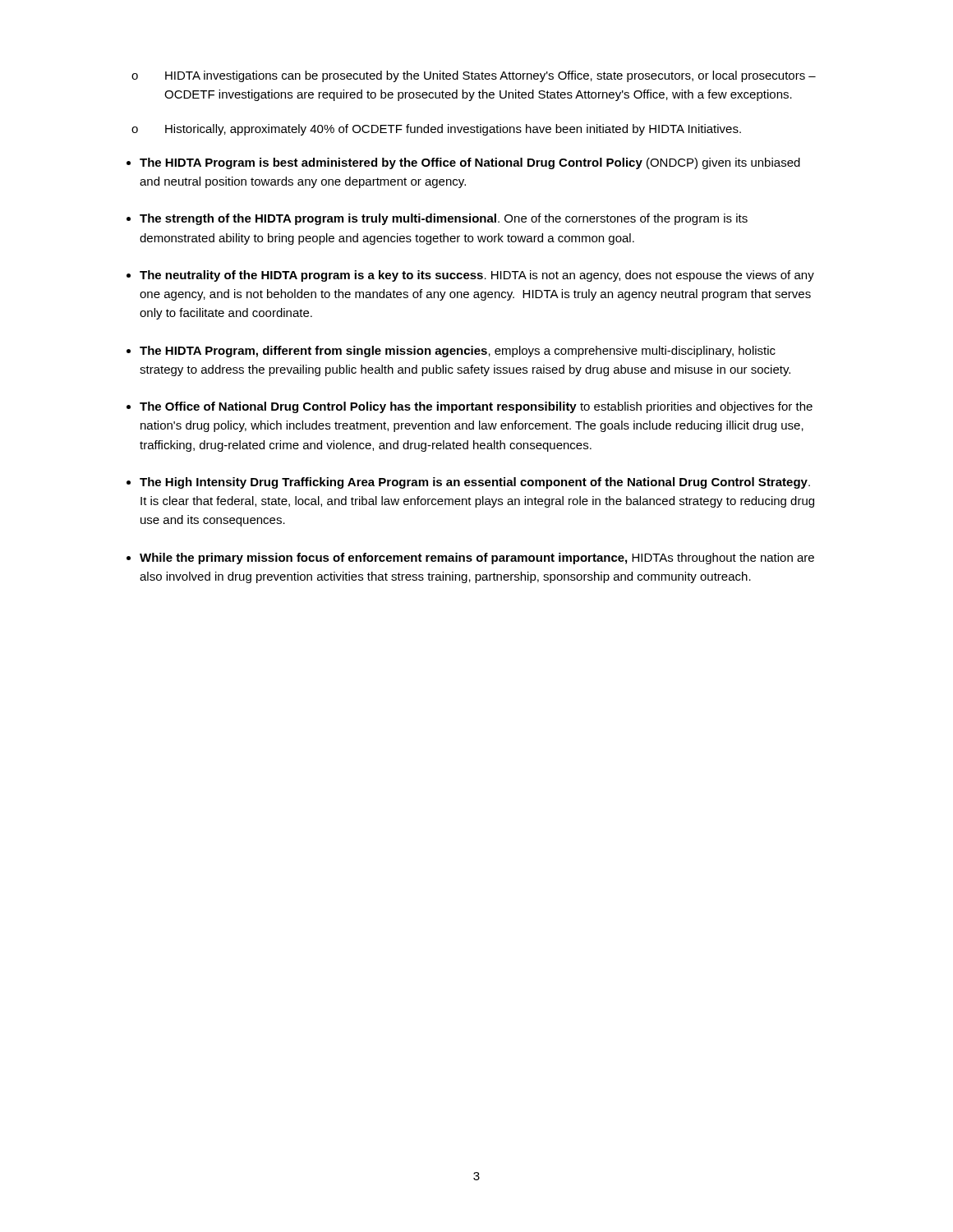953x1232 pixels.
Task: Click the passage that begins "Historically, approximately 40% of OCDETF funded"
Action: pos(453,128)
